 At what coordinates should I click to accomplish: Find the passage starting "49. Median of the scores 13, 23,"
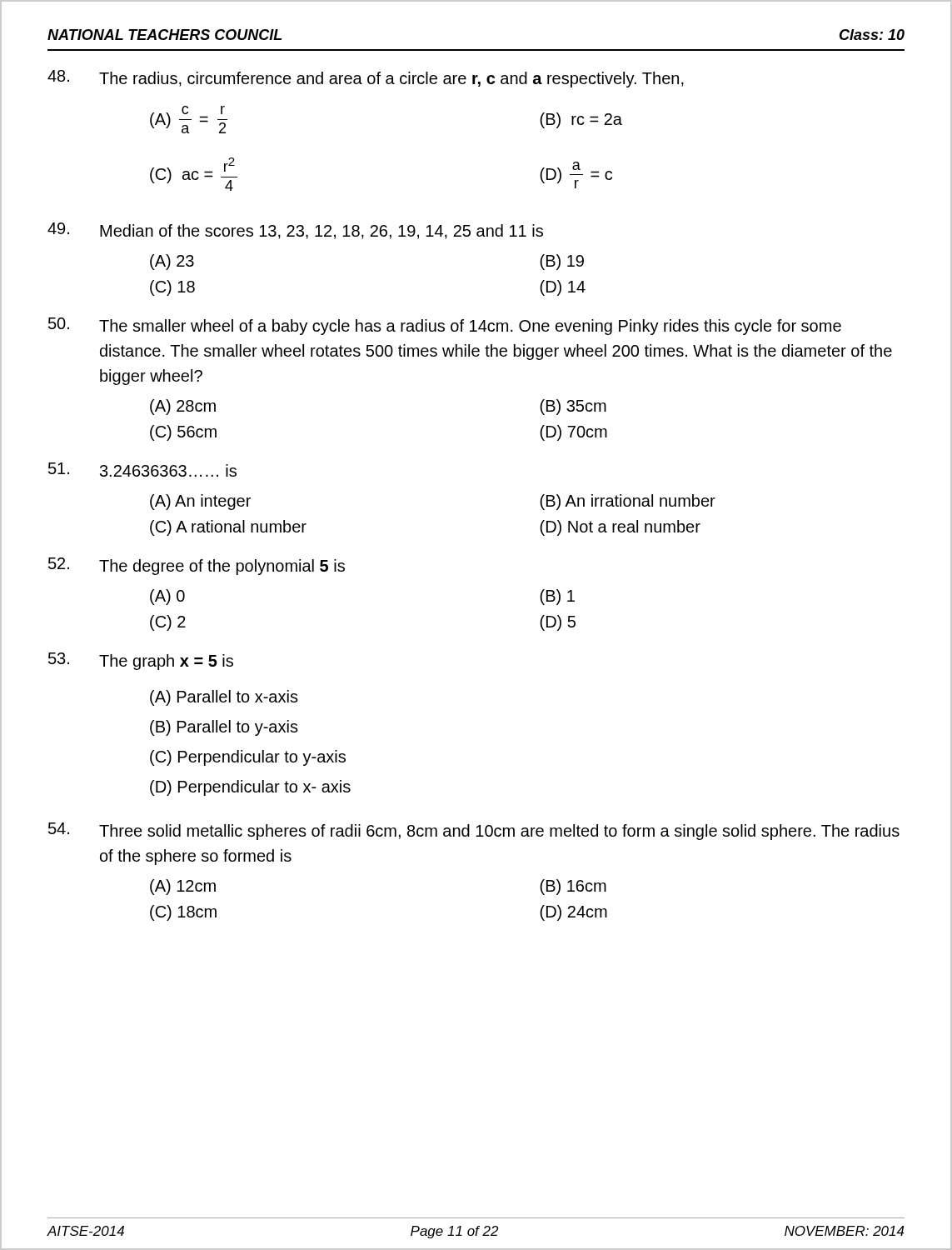[295, 231]
